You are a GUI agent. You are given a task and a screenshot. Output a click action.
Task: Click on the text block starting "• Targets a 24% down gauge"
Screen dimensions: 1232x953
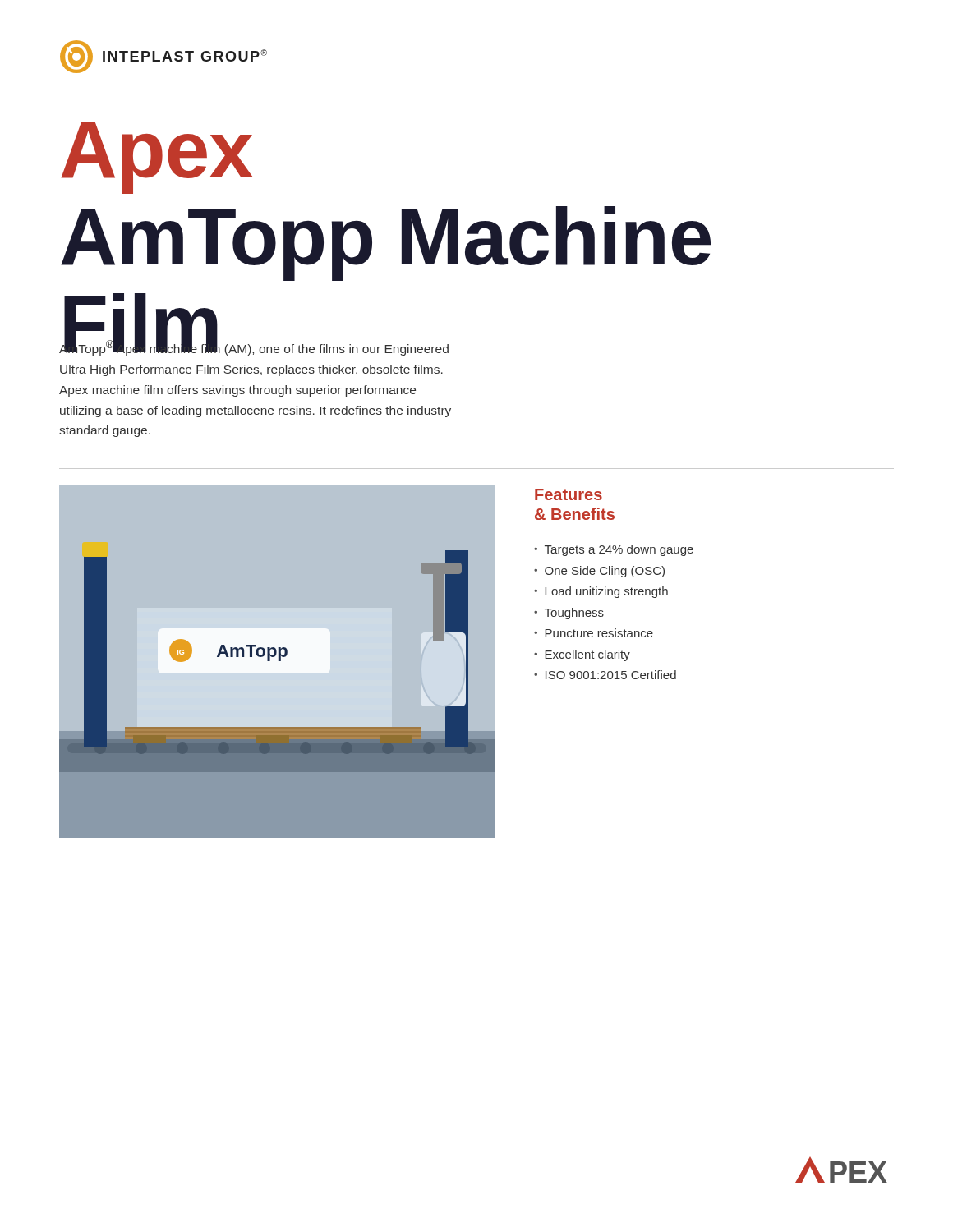pos(614,549)
